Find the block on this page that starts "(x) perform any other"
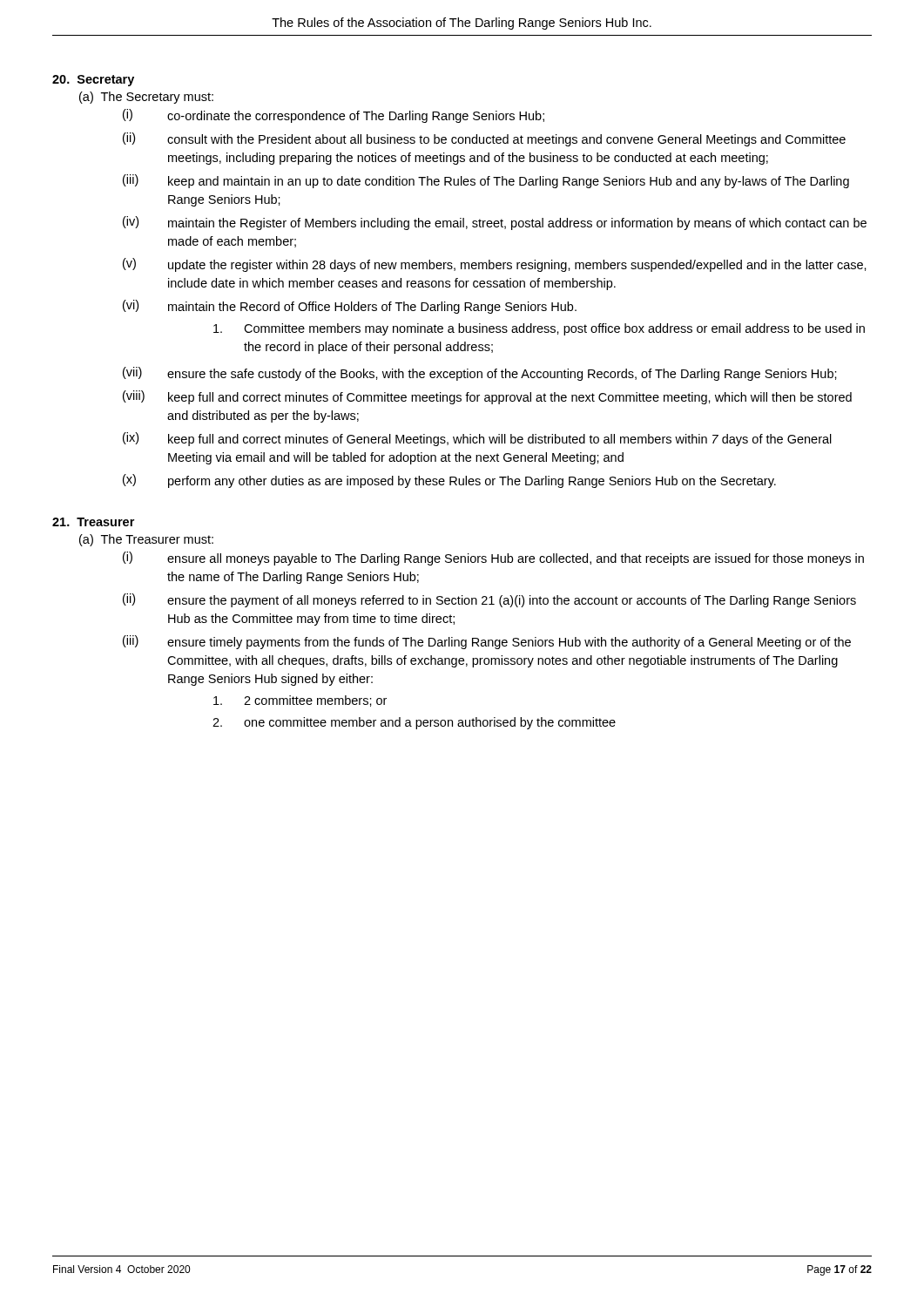The height and width of the screenshot is (1307, 924). click(x=497, y=482)
